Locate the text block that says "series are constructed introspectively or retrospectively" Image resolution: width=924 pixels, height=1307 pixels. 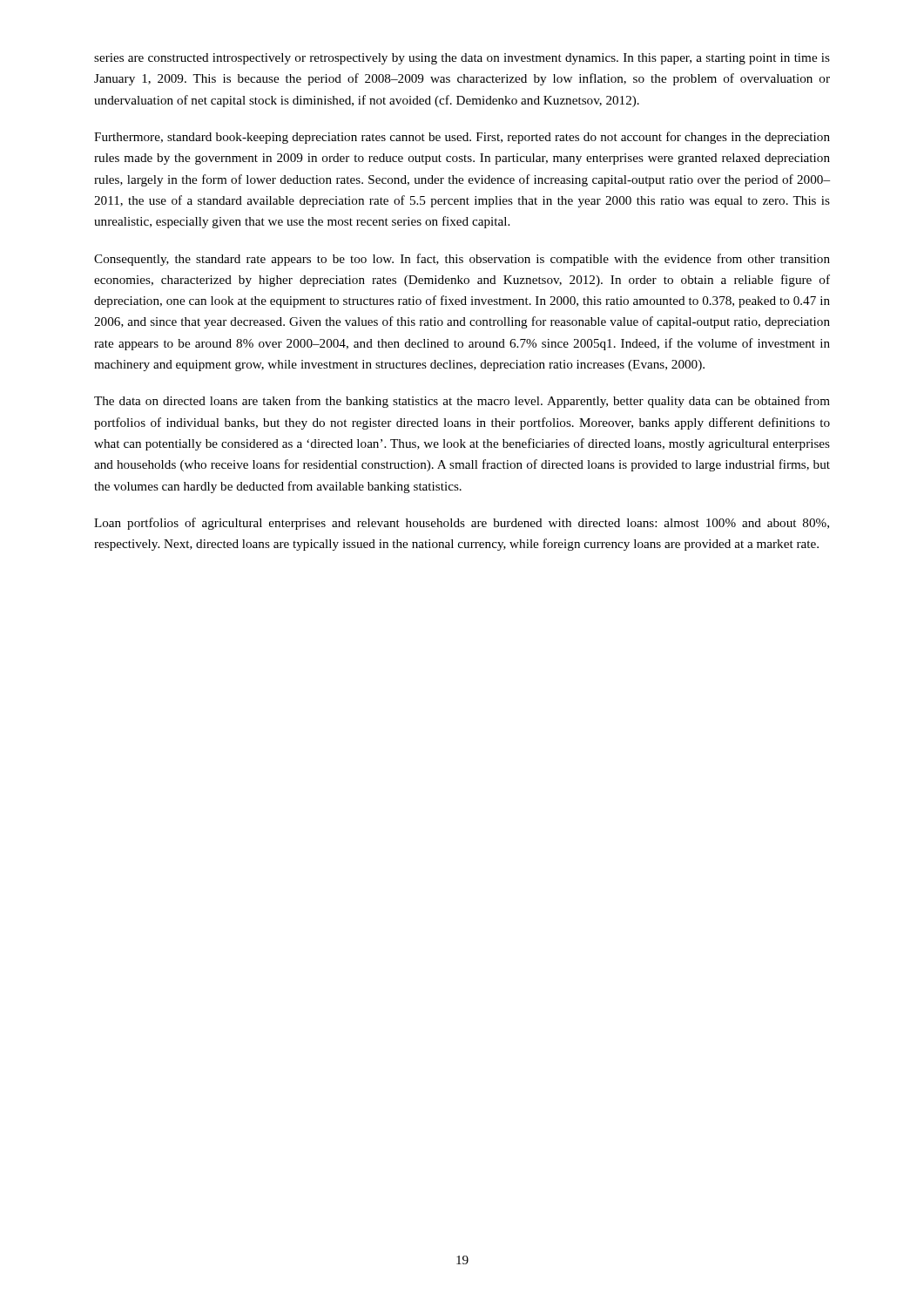tap(462, 78)
